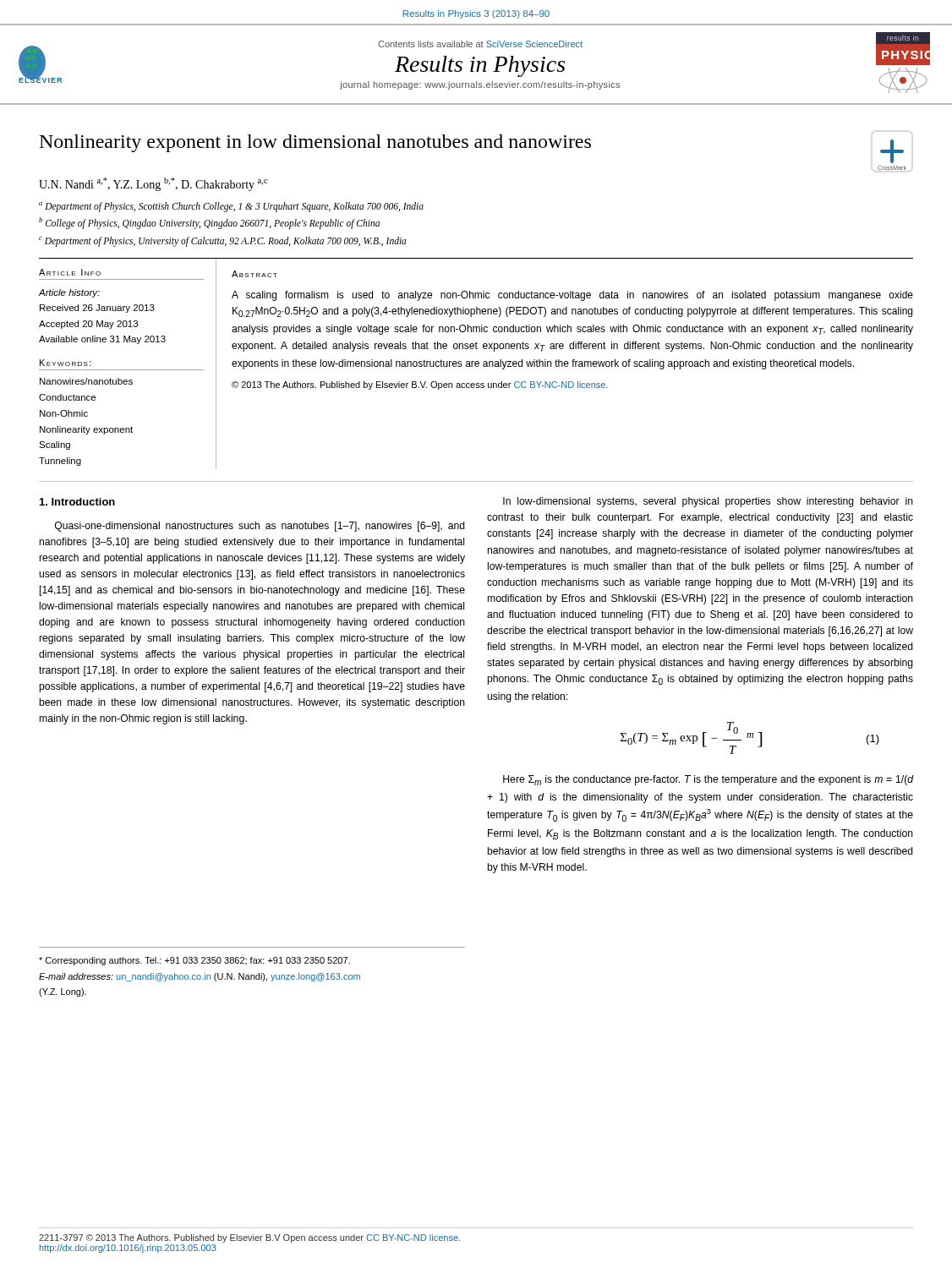This screenshot has width=952, height=1268.
Task: Locate the text "Article Info"
Action: pos(70,272)
